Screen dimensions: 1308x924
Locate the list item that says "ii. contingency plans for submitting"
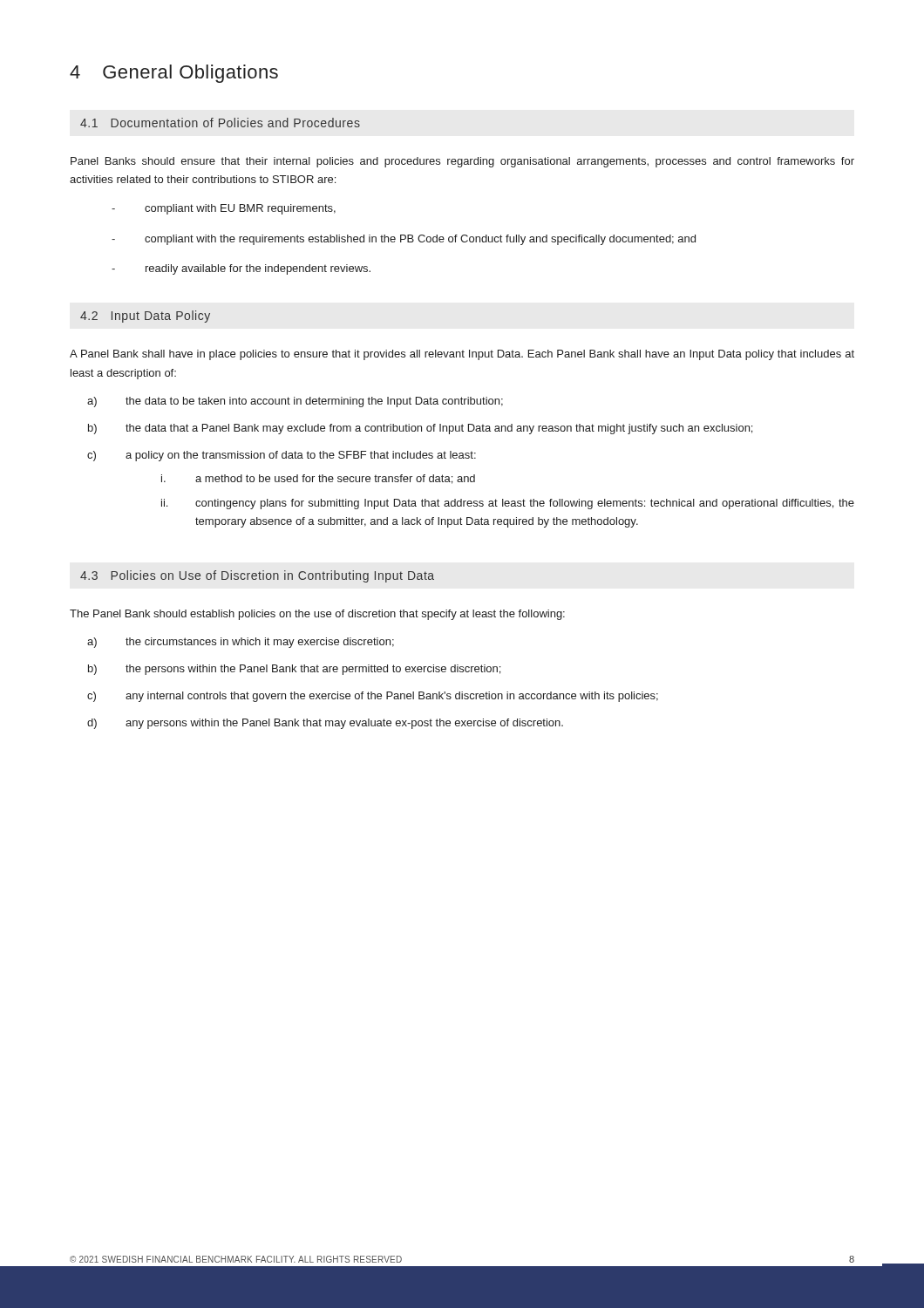click(x=507, y=513)
